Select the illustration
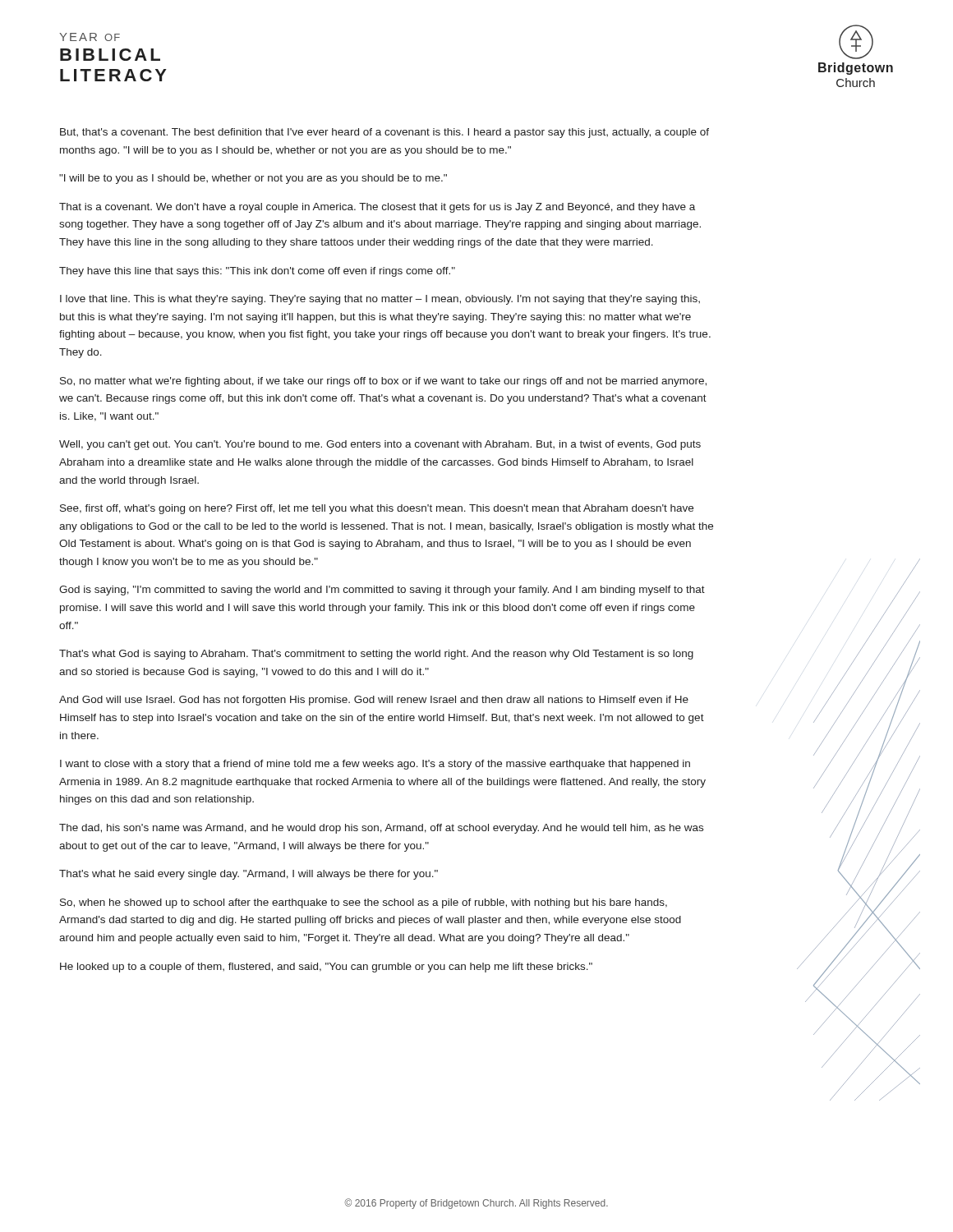This screenshot has height=1232, width=953. [826, 830]
